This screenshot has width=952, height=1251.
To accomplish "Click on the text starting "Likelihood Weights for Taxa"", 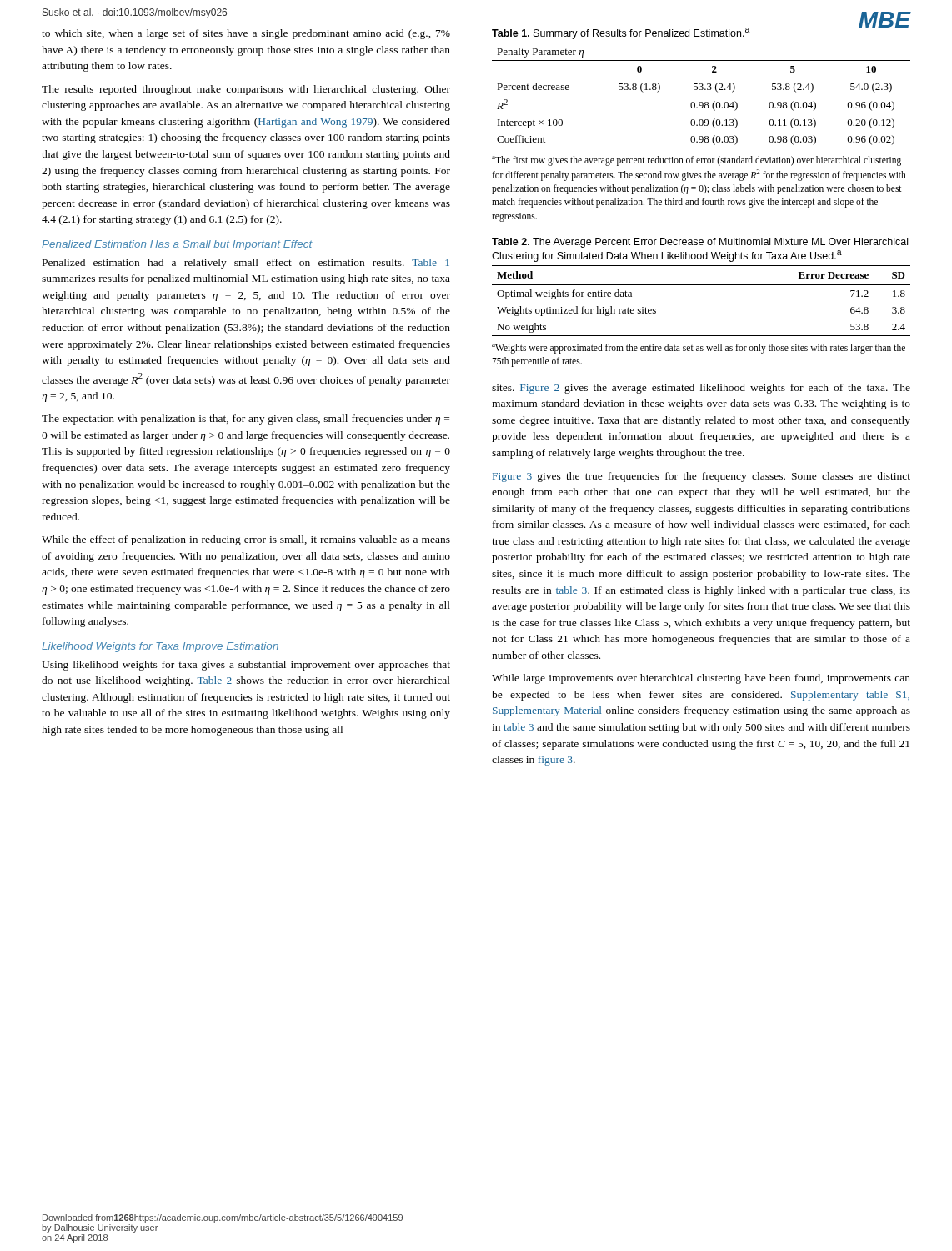I will (x=160, y=646).
